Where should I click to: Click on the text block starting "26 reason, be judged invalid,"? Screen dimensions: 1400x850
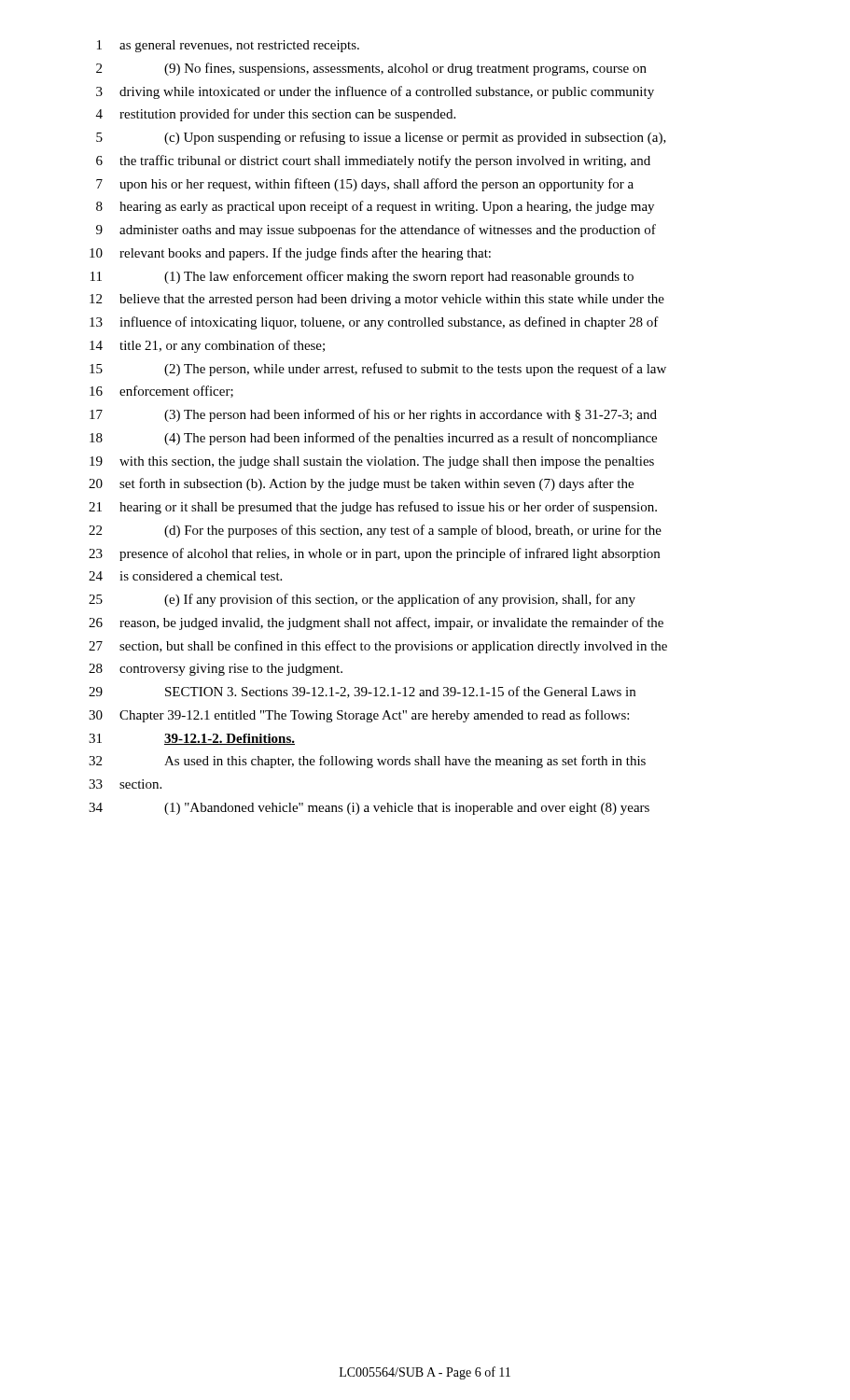425,623
